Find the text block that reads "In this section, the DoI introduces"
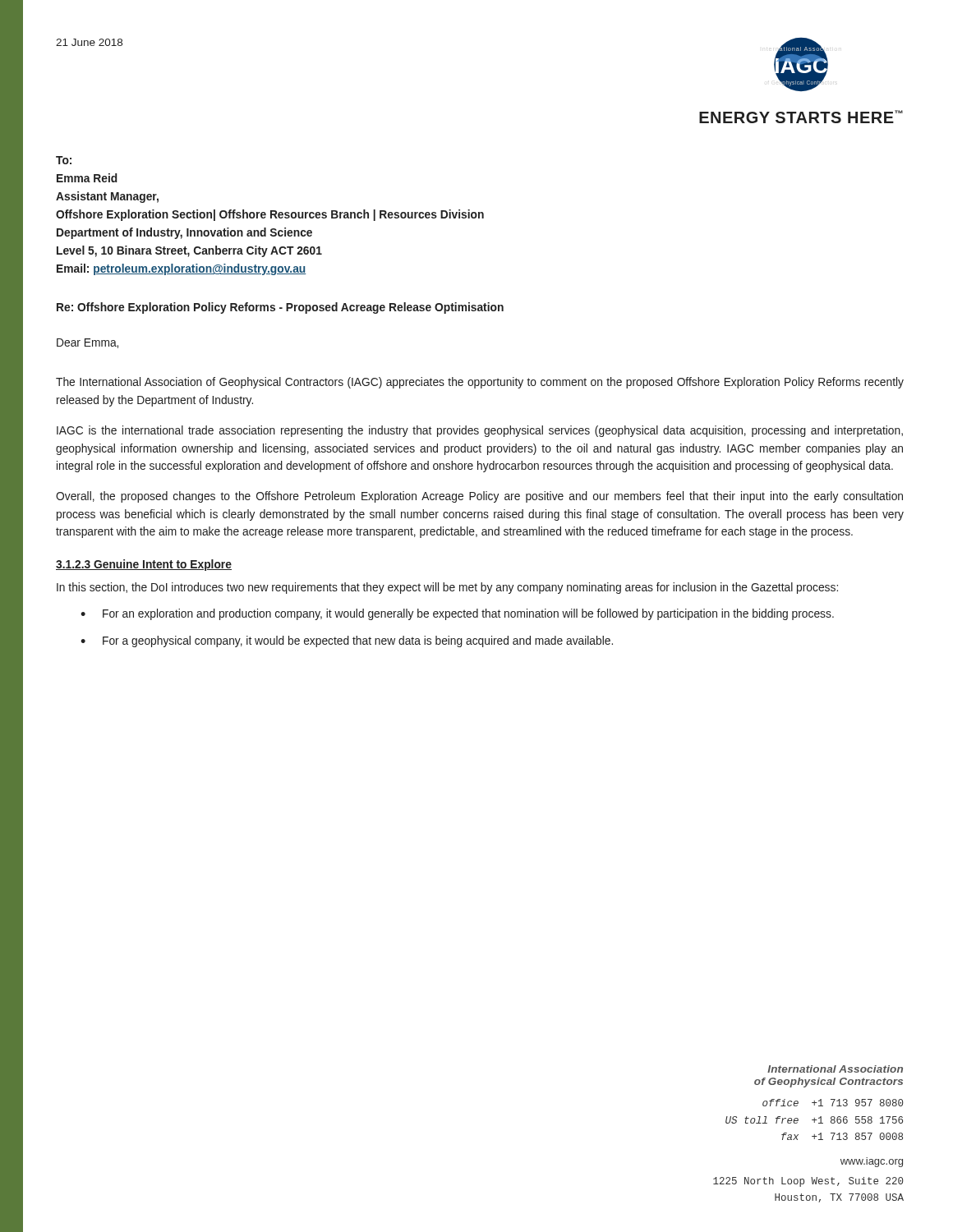Image resolution: width=953 pixels, height=1232 pixels. pos(447,588)
